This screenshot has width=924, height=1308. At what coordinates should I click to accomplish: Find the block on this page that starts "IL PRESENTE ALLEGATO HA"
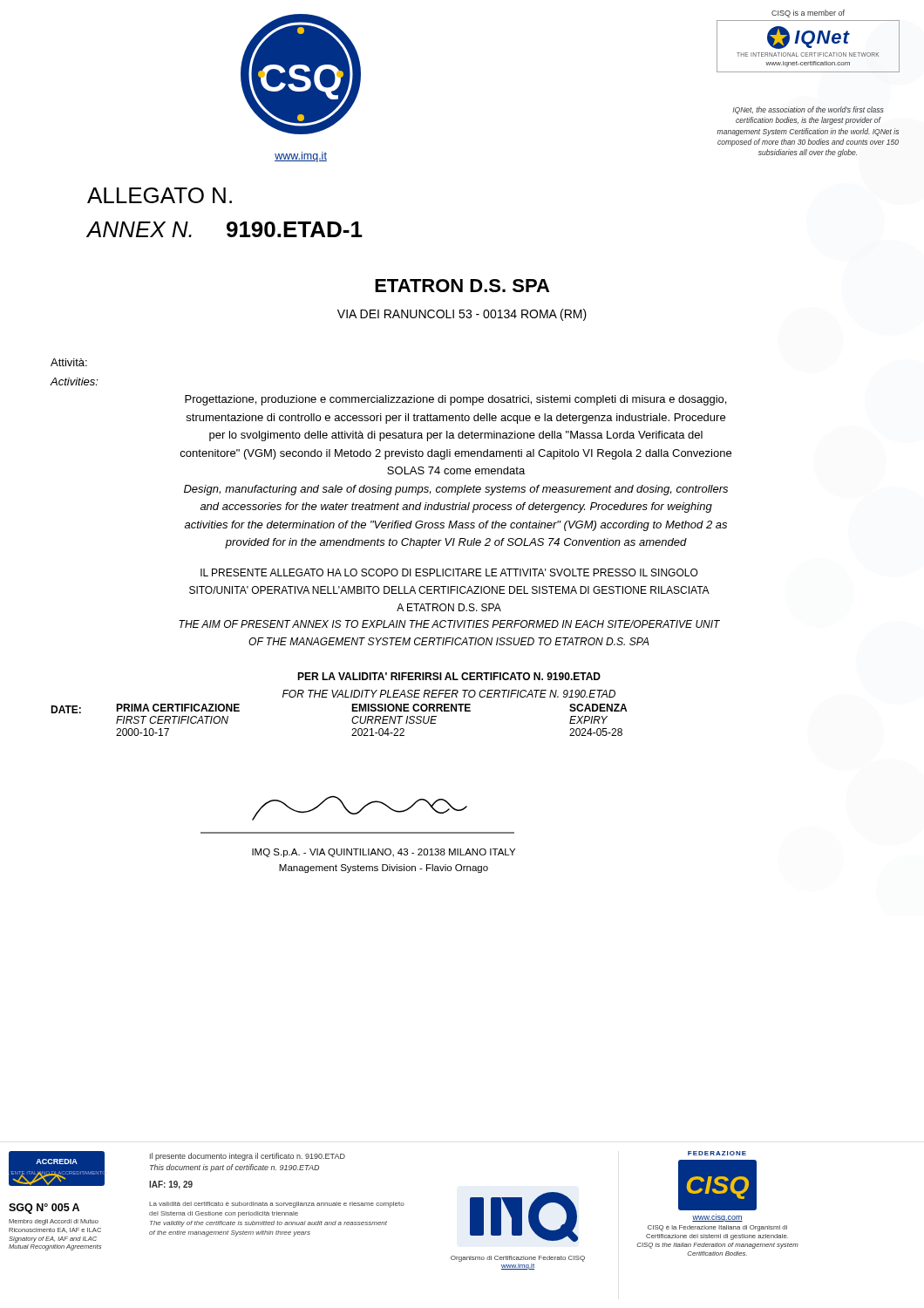(x=449, y=633)
